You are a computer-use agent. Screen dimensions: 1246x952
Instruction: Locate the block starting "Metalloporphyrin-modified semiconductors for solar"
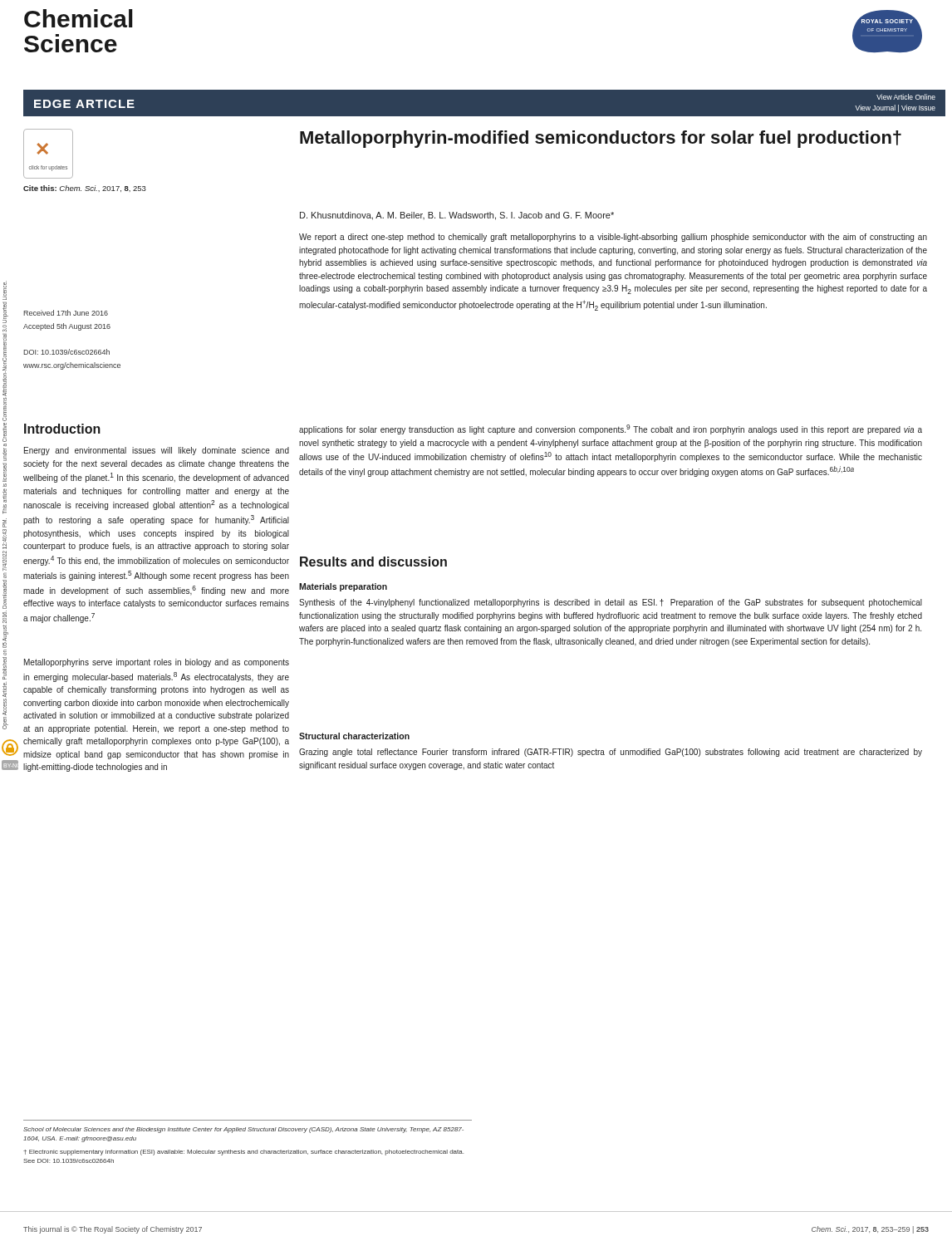pyautogui.click(x=601, y=137)
